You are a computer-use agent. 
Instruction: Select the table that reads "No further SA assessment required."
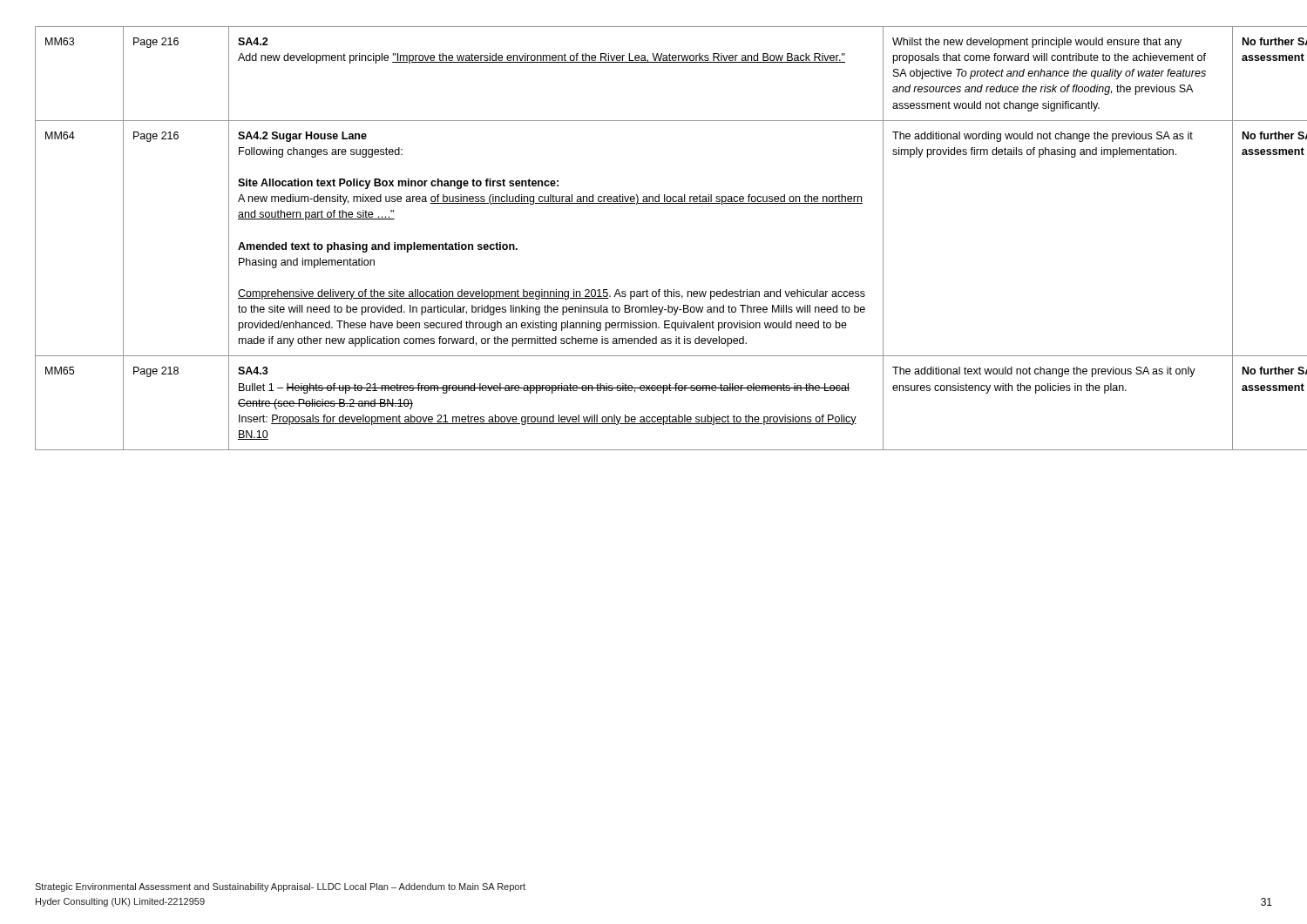[654, 238]
